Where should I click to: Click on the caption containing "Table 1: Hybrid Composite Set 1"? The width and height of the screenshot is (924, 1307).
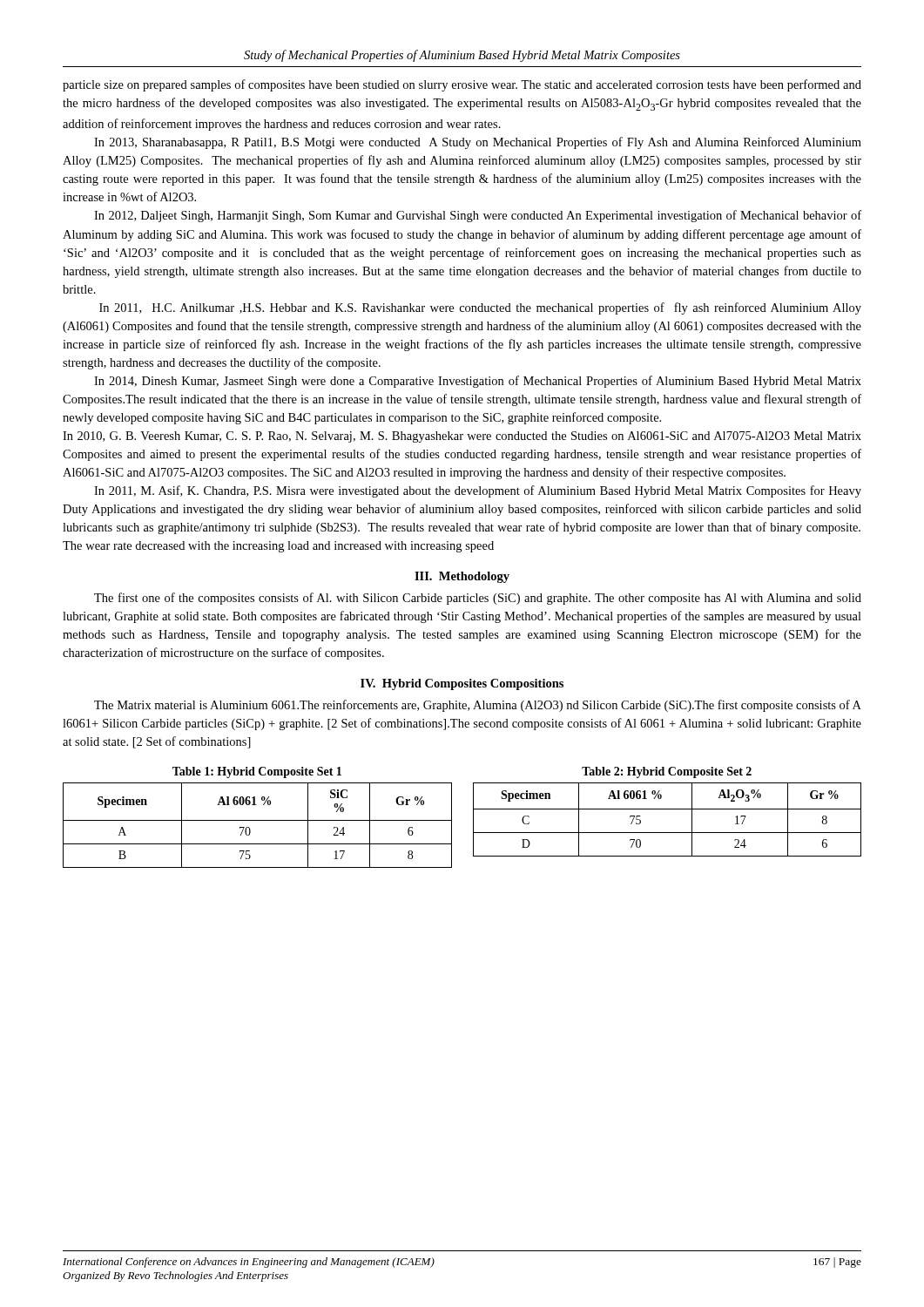pyautogui.click(x=257, y=772)
